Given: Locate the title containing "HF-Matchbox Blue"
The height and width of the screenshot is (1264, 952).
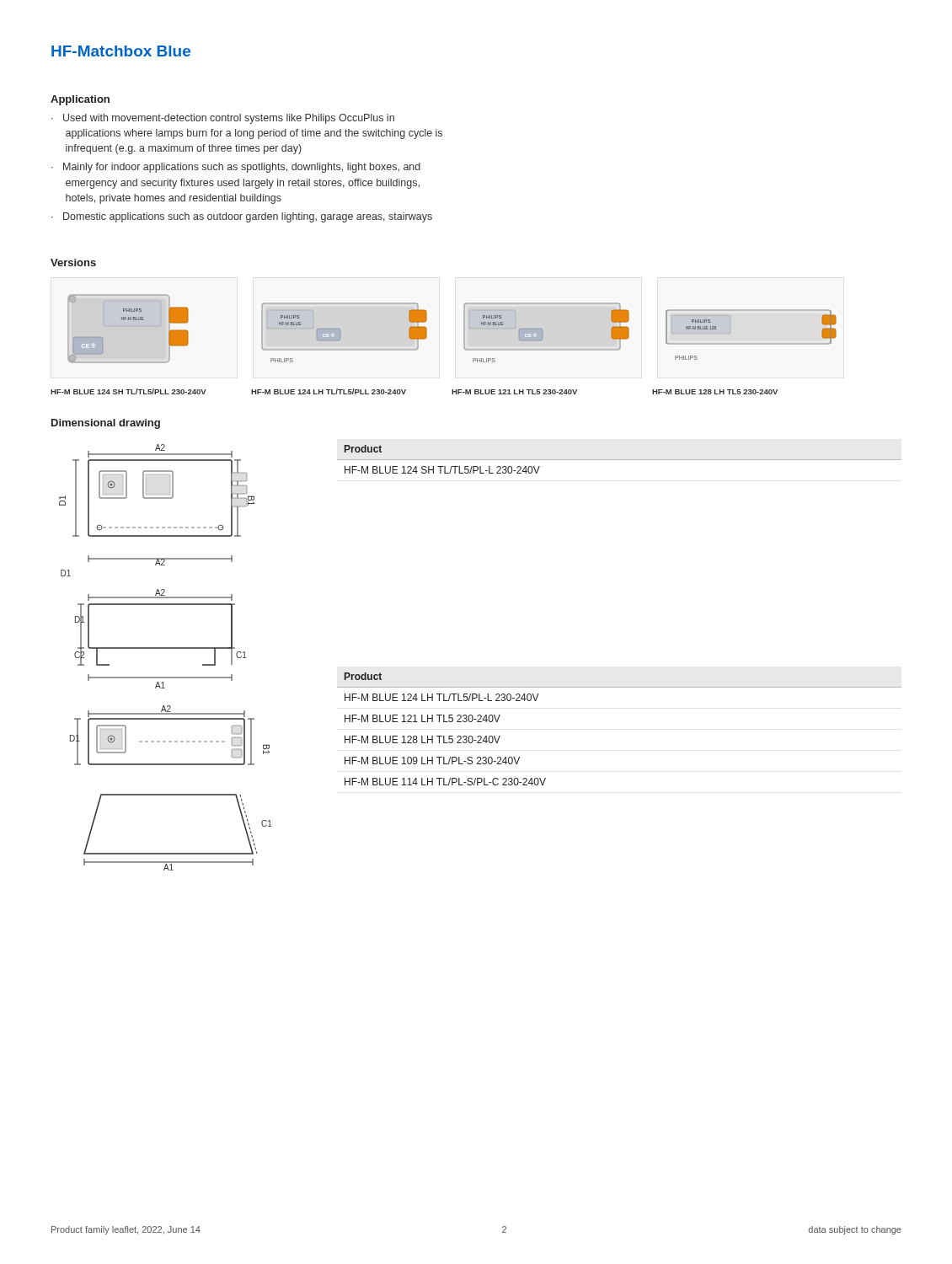Looking at the screenshot, I should tap(121, 51).
